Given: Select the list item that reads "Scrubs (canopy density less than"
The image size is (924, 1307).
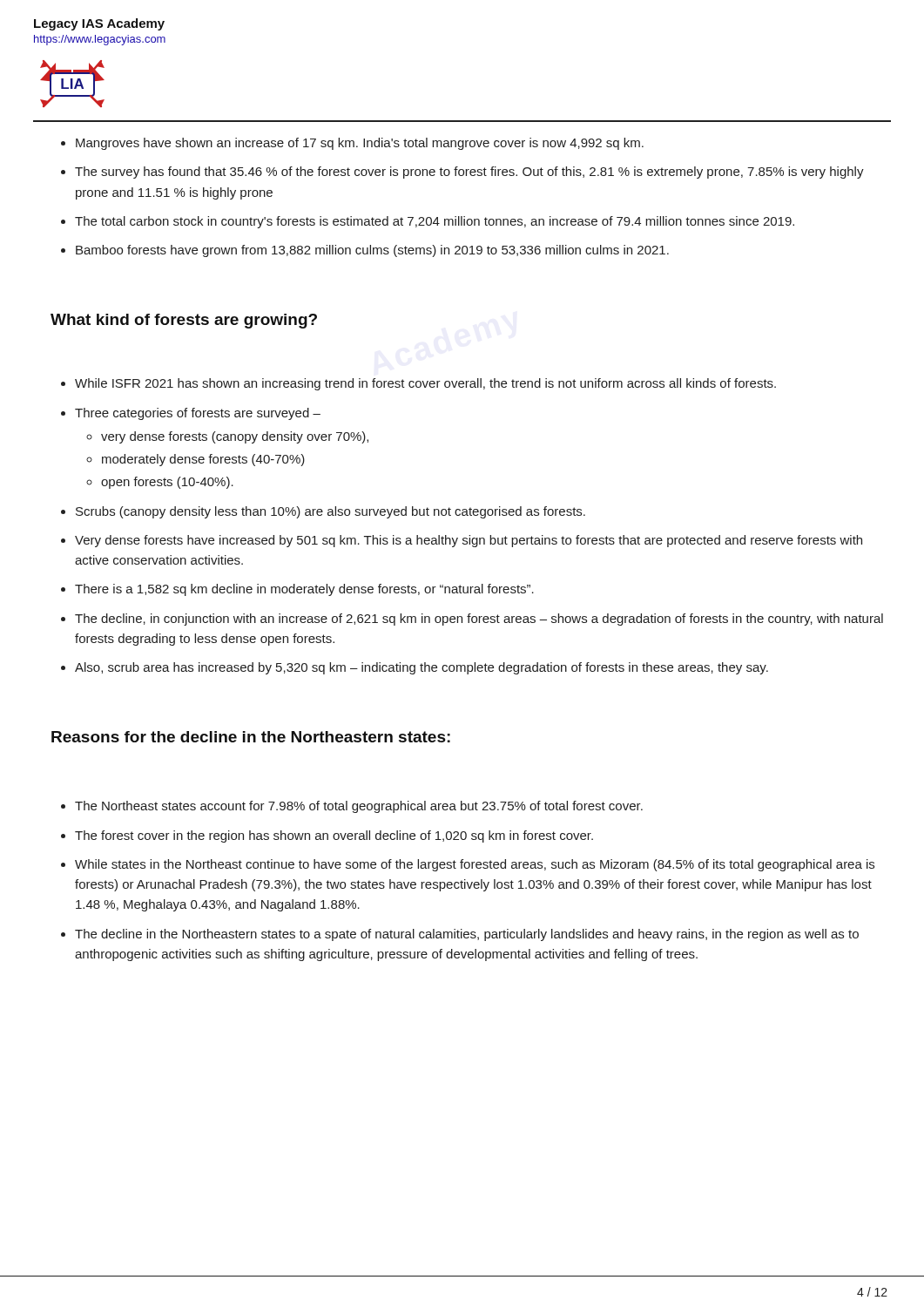Looking at the screenshot, I should click(x=331, y=511).
